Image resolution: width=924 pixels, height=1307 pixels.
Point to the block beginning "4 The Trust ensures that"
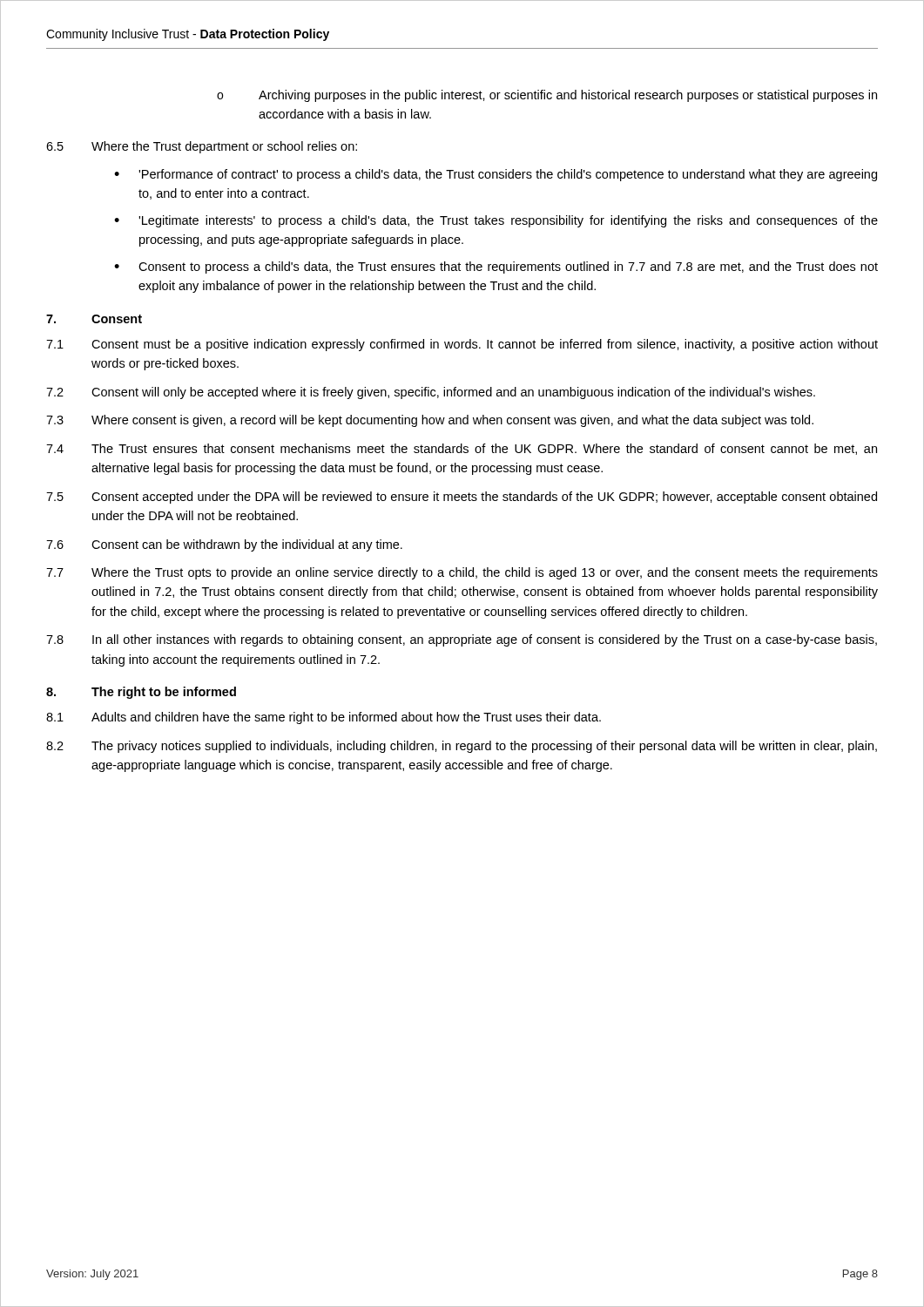pos(462,458)
